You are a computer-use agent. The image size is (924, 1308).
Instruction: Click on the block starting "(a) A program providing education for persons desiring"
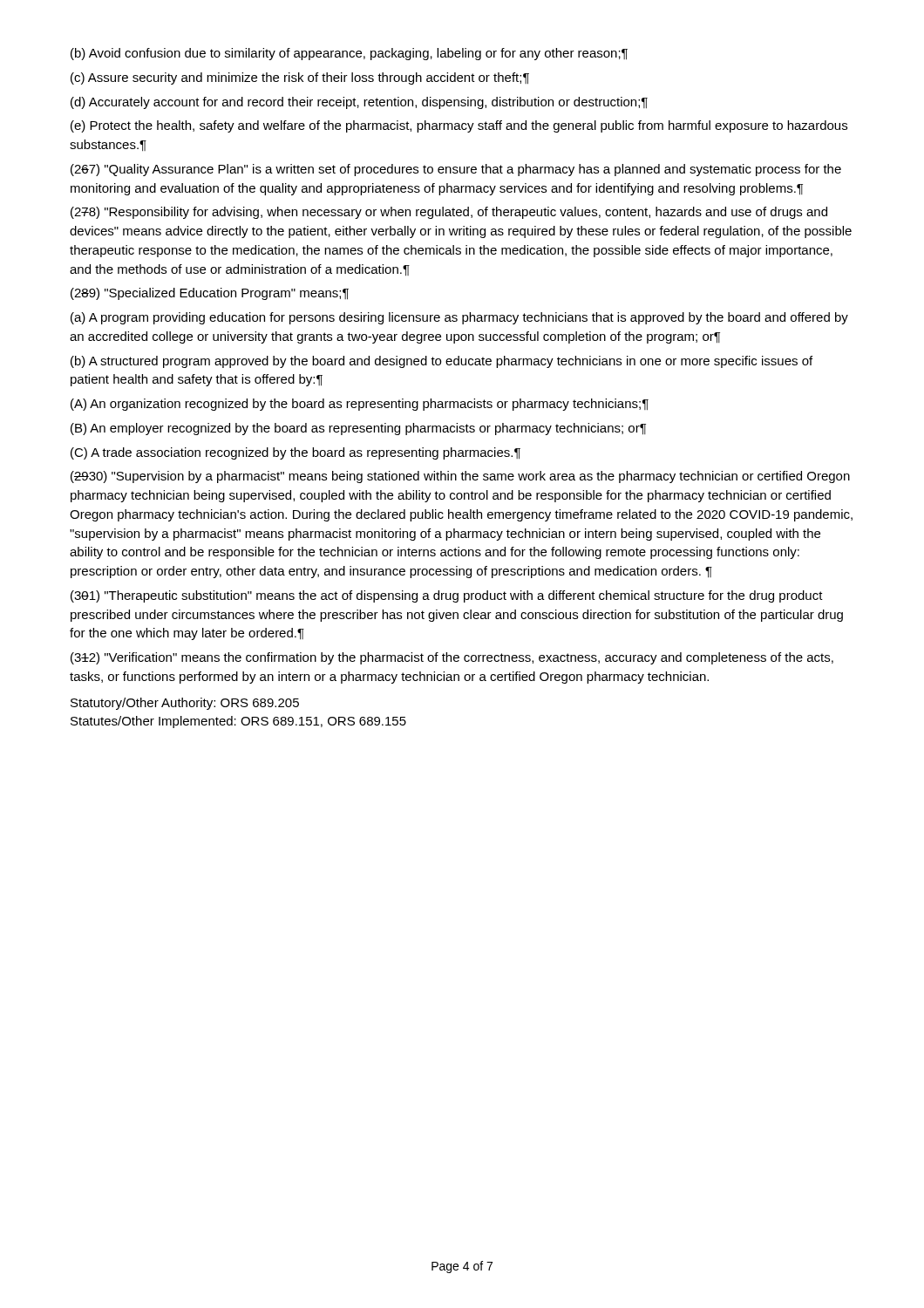[x=459, y=326]
